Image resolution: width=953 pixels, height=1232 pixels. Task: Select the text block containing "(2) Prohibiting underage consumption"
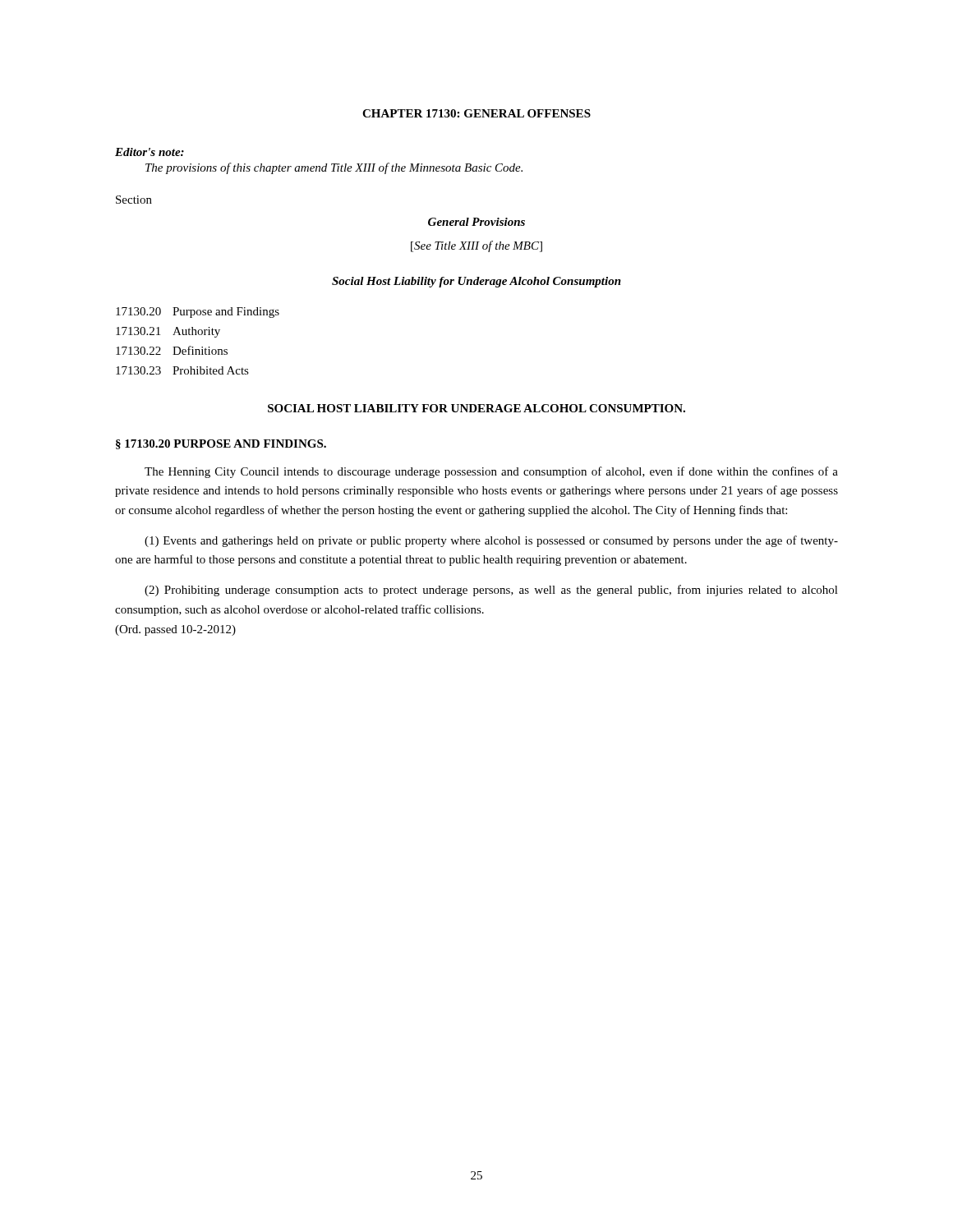pyautogui.click(x=476, y=599)
